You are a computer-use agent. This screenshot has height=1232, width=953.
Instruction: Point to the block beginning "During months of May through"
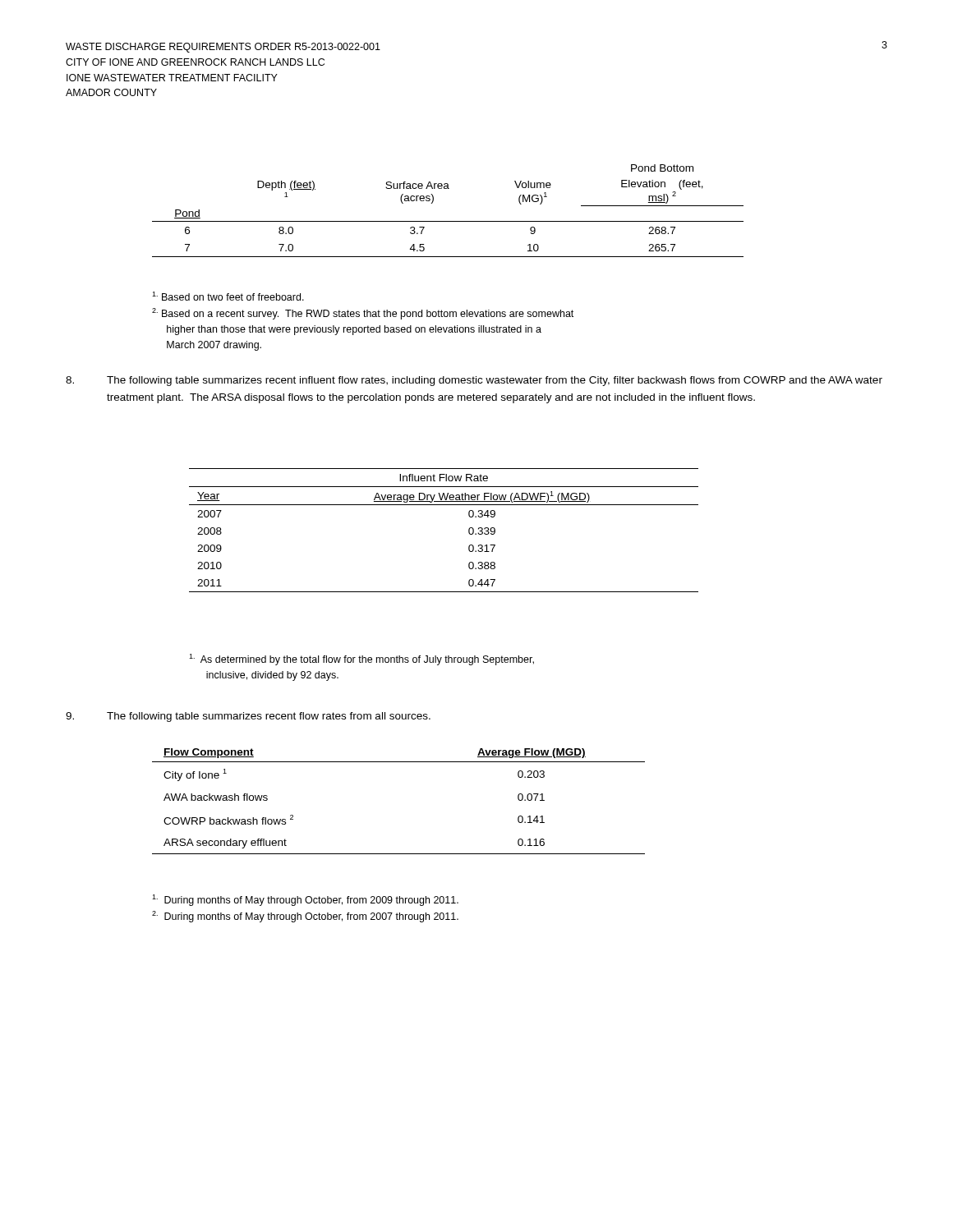pos(305,908)
